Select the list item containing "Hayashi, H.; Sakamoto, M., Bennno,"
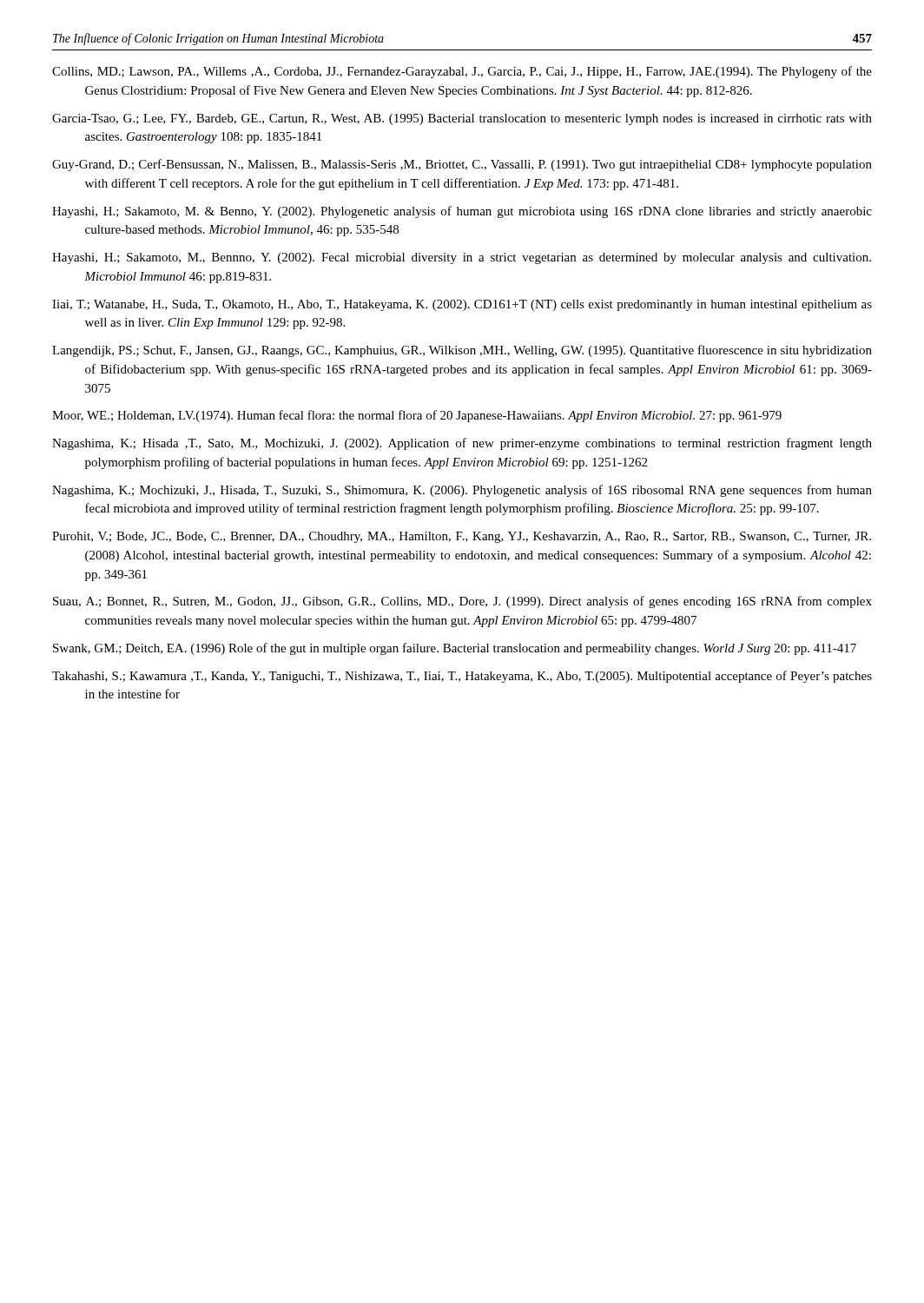Image resolution: width=924 pixels, height=1303 pixels. 462,267
